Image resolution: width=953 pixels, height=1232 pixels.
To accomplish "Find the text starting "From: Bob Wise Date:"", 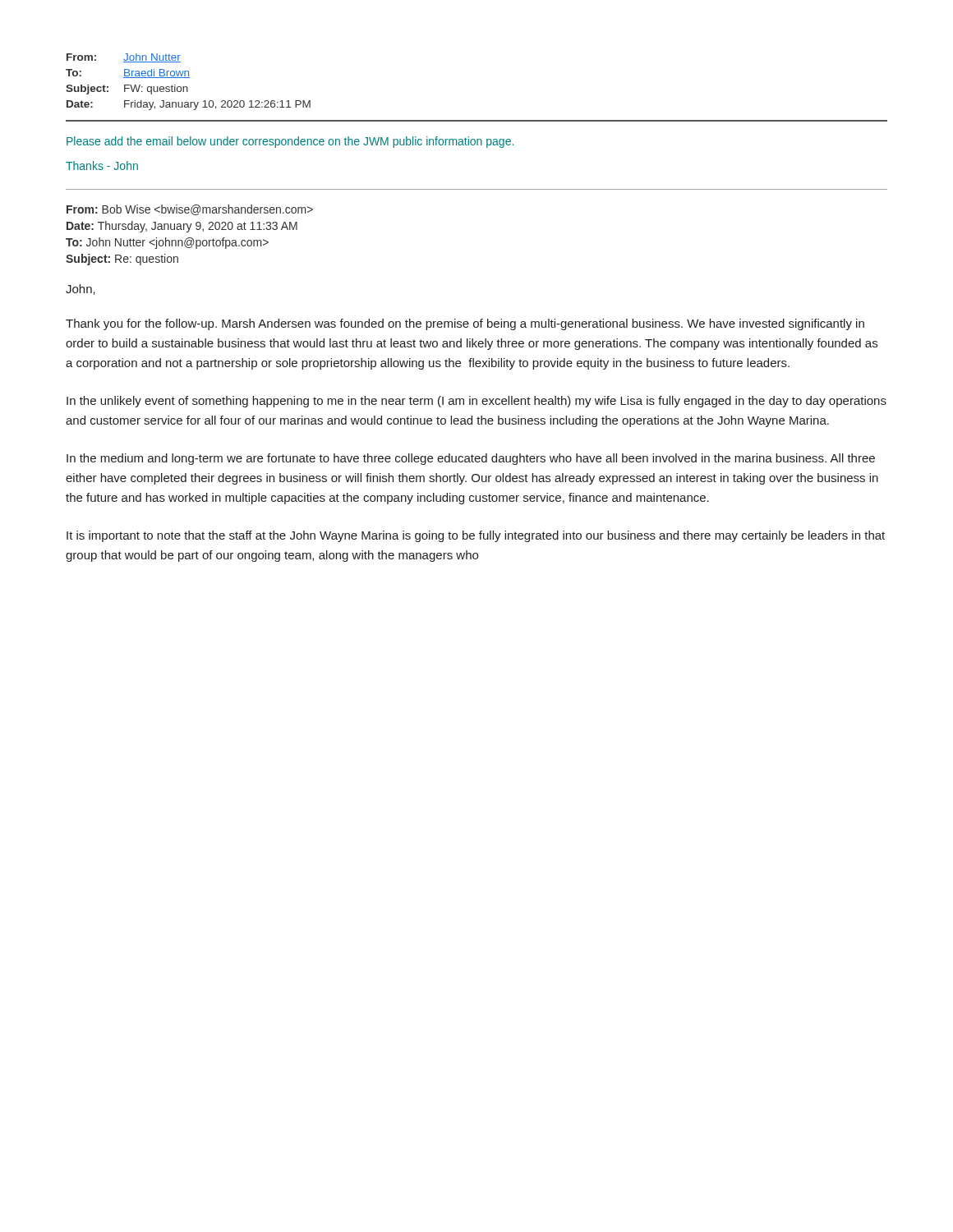I will (x=190, y=210).
